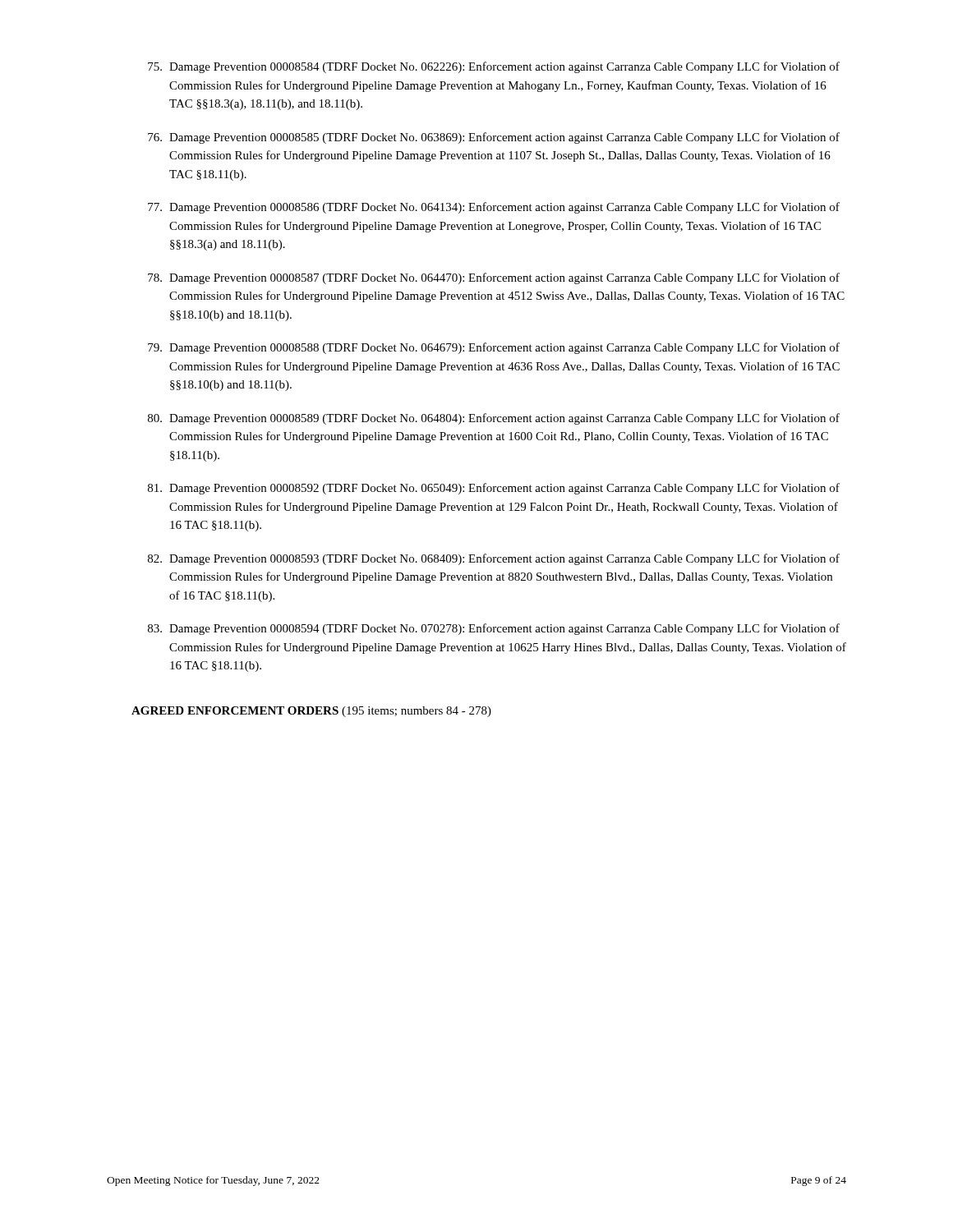Click on the region starting "79. Damage Prevention 00008588 (TDRF Docket No."
The image size is (953, 1232).
(489, 366)
